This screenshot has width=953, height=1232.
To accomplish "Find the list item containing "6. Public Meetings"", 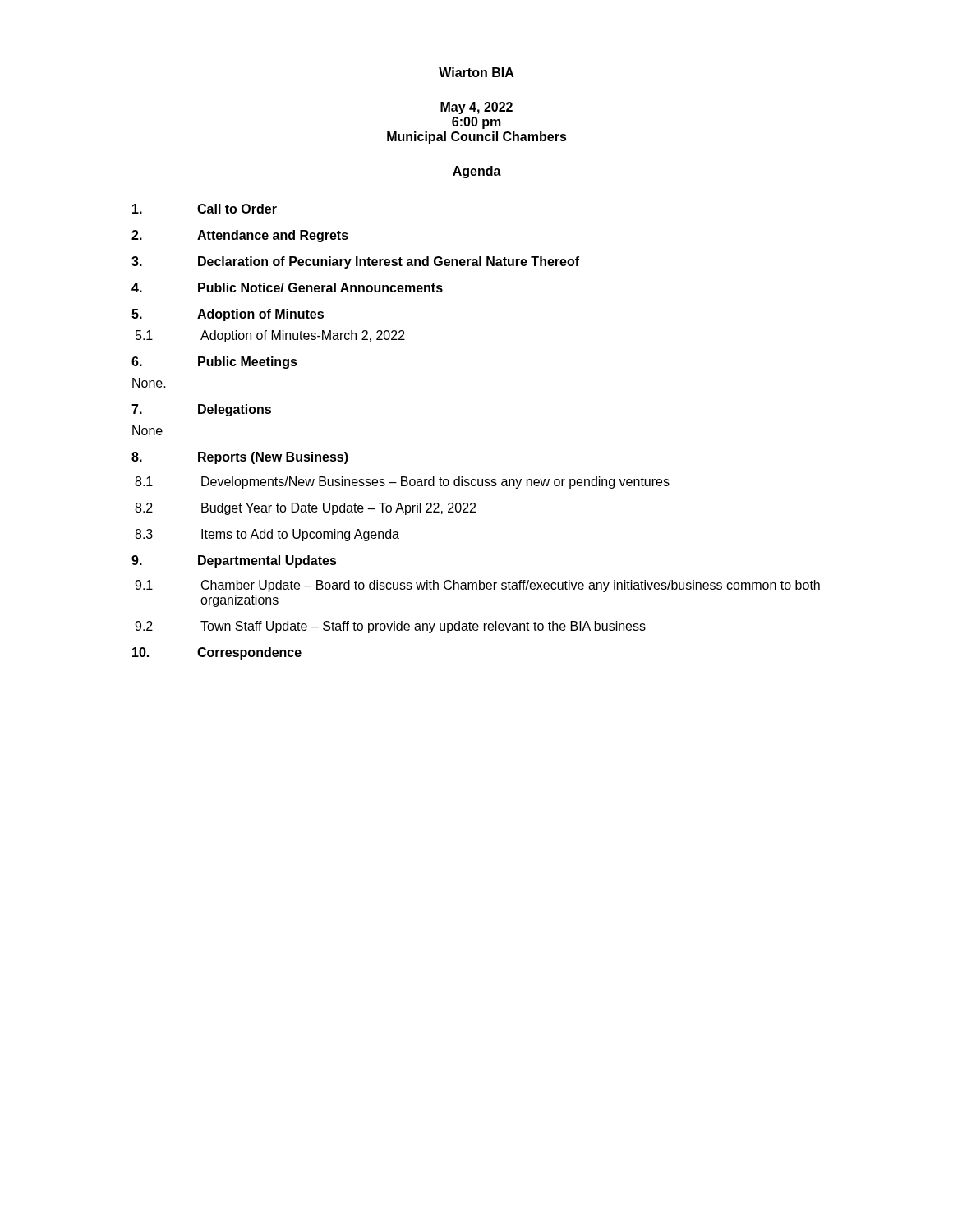I will coord(214,363).
